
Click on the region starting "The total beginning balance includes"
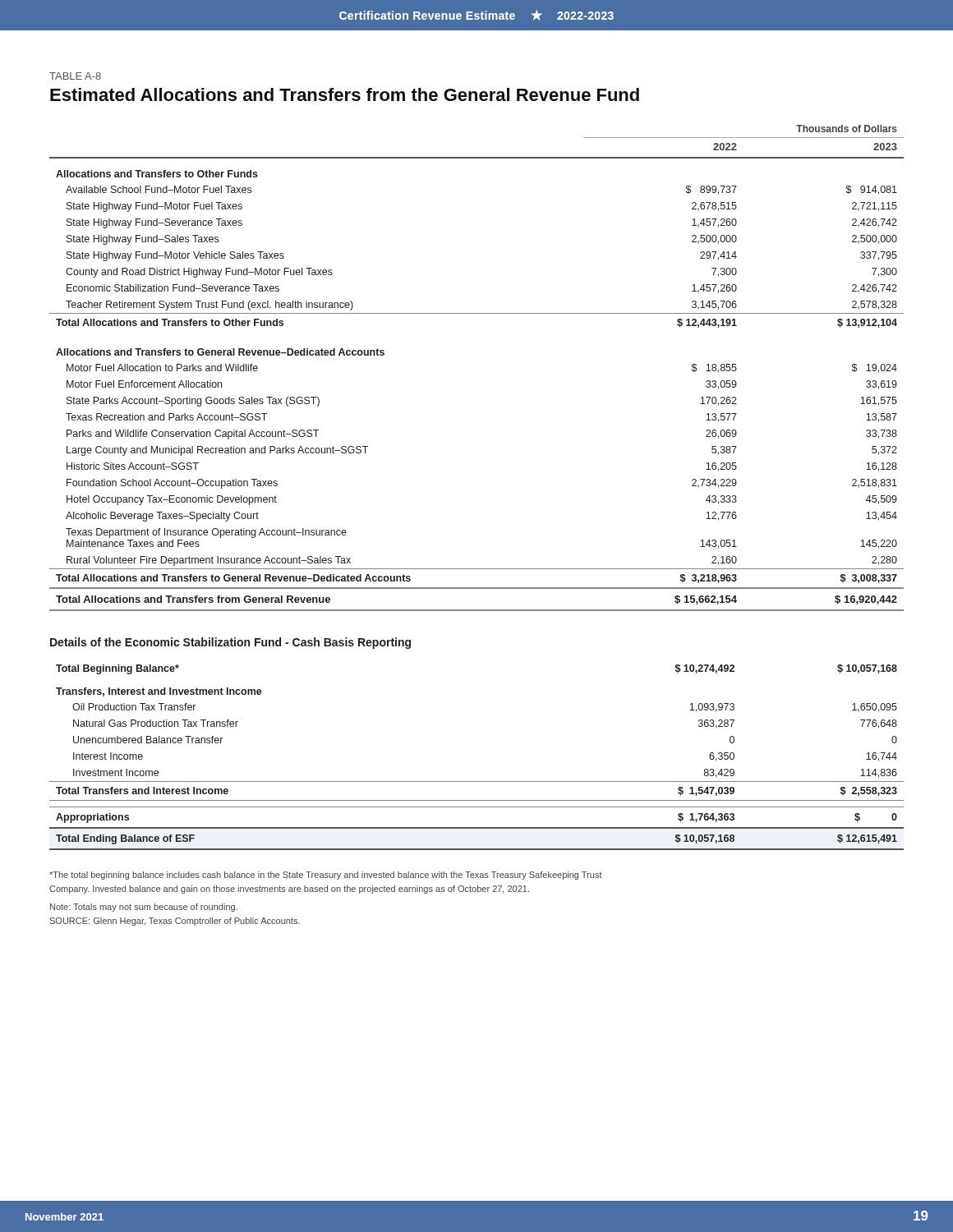(x=325, y=881)
